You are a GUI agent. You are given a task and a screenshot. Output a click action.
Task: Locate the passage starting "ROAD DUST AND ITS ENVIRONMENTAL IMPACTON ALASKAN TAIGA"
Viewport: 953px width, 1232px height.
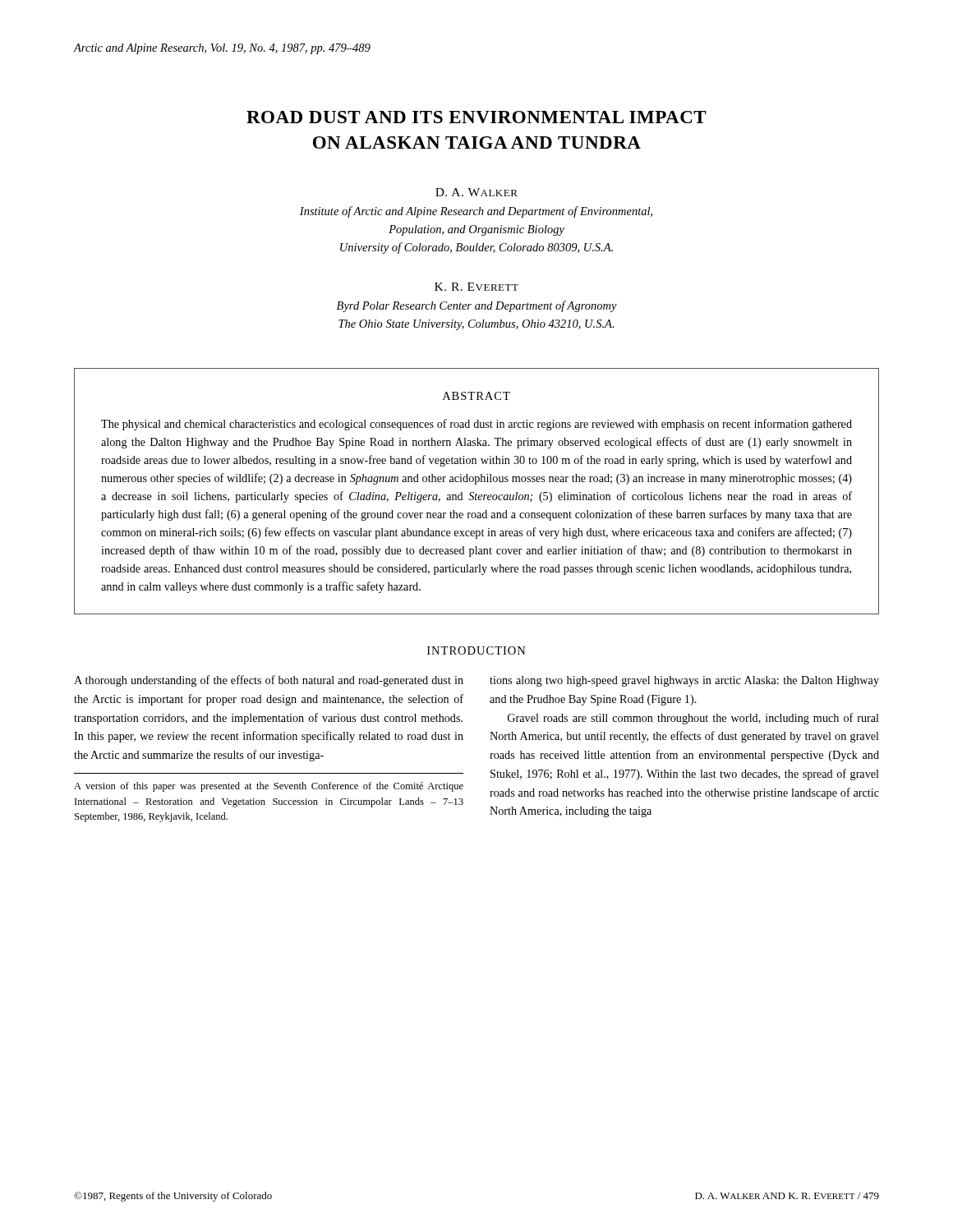[476, 130]
